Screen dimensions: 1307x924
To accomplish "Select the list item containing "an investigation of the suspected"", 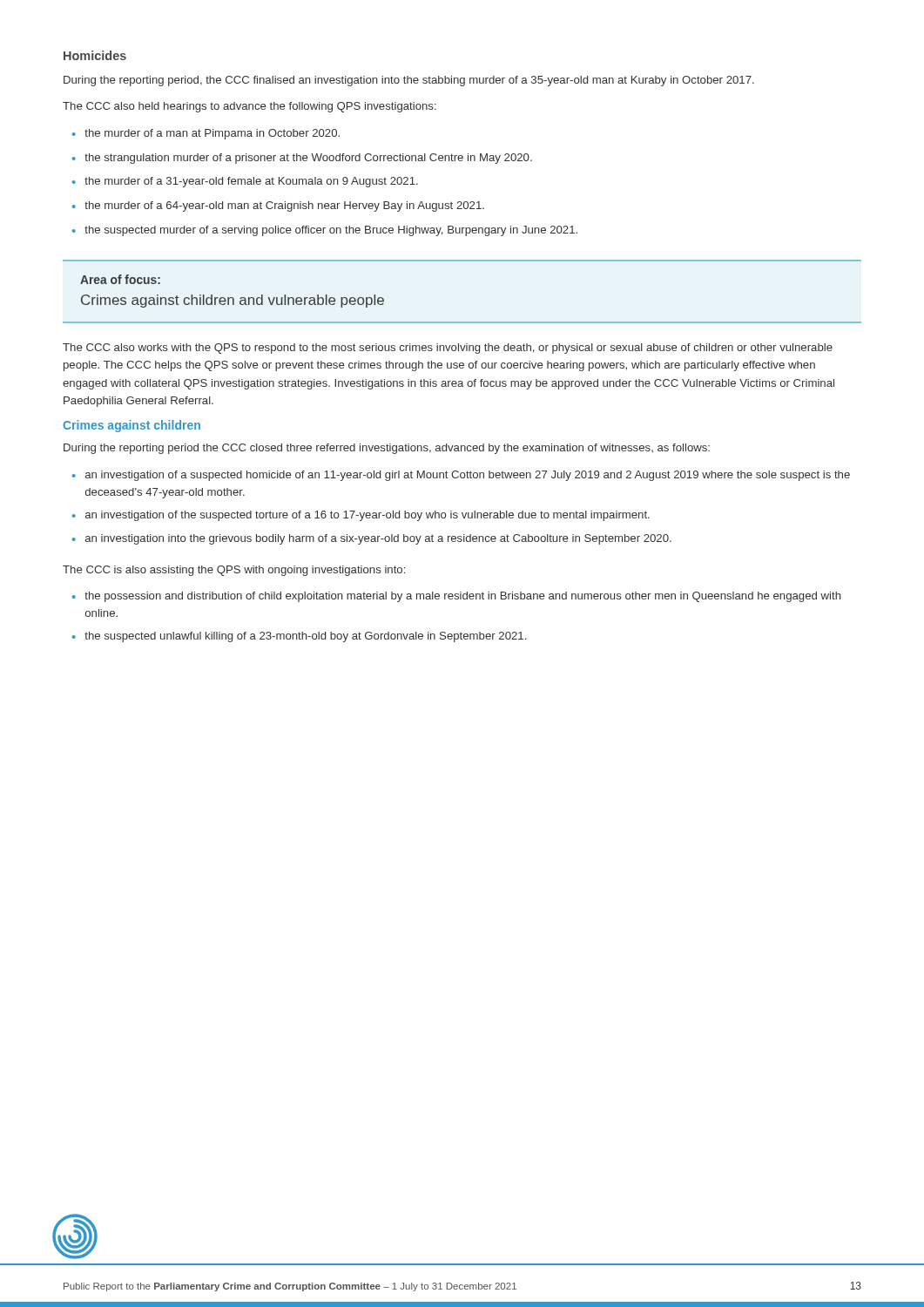I will click(368, 514).
